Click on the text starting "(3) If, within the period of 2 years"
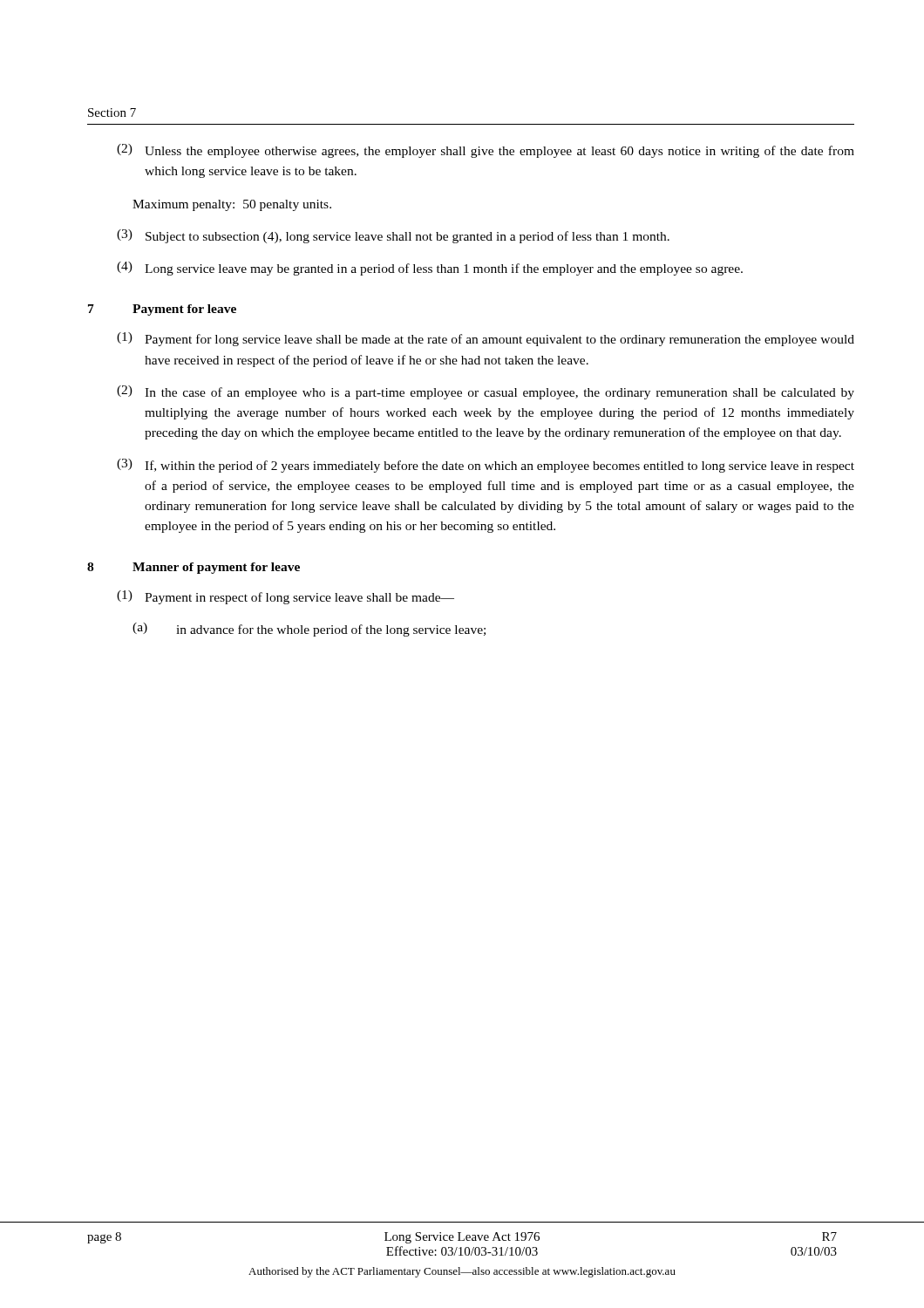 click(471, 495)
